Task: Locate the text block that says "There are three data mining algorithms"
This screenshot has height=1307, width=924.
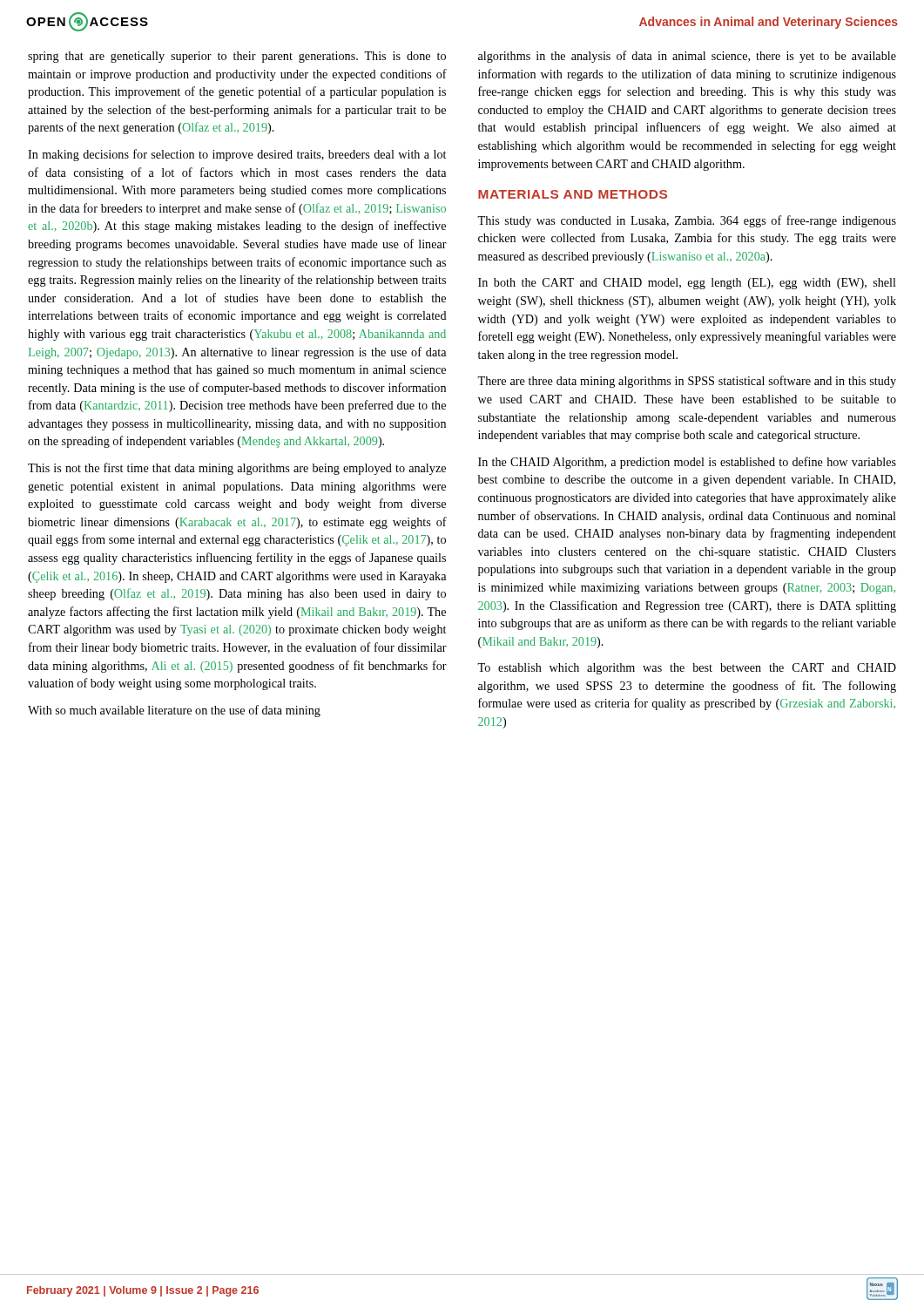Action: click(687, 408)
